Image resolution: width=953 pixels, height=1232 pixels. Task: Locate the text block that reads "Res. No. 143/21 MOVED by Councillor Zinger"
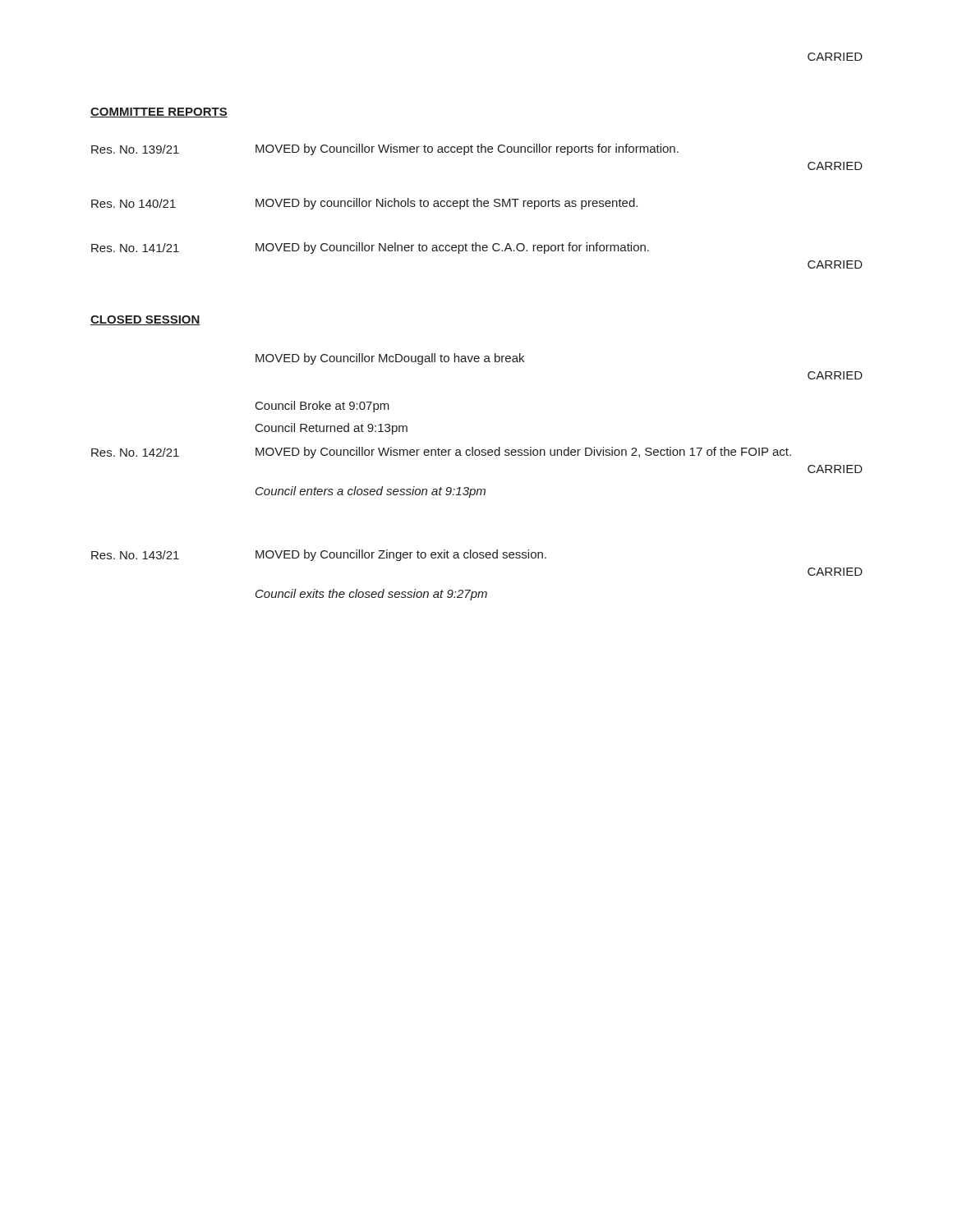pos(476,563)
